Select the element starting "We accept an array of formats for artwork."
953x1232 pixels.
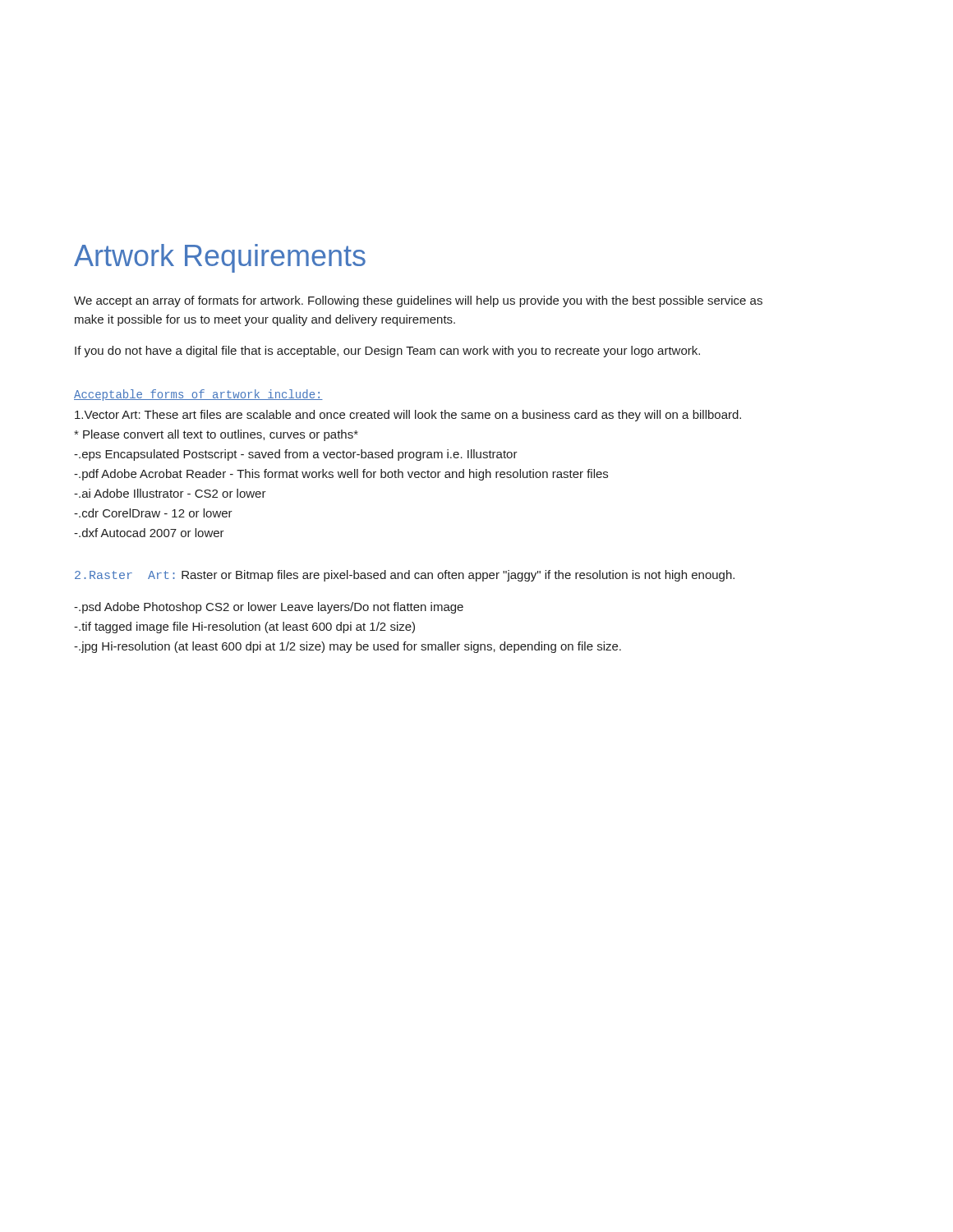[x=423, y=310]
